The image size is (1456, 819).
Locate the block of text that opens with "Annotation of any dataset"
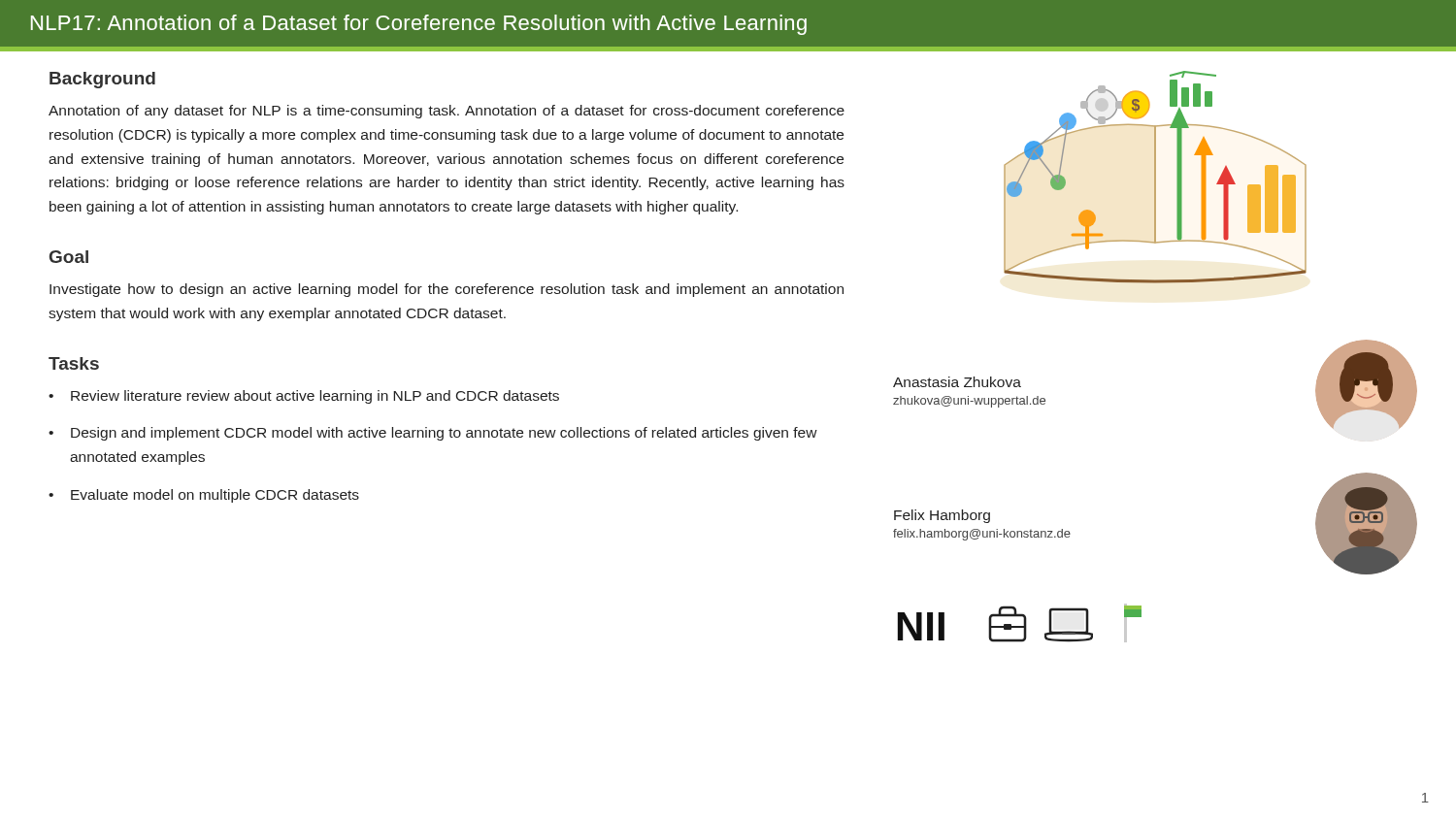tap(446, 158)
